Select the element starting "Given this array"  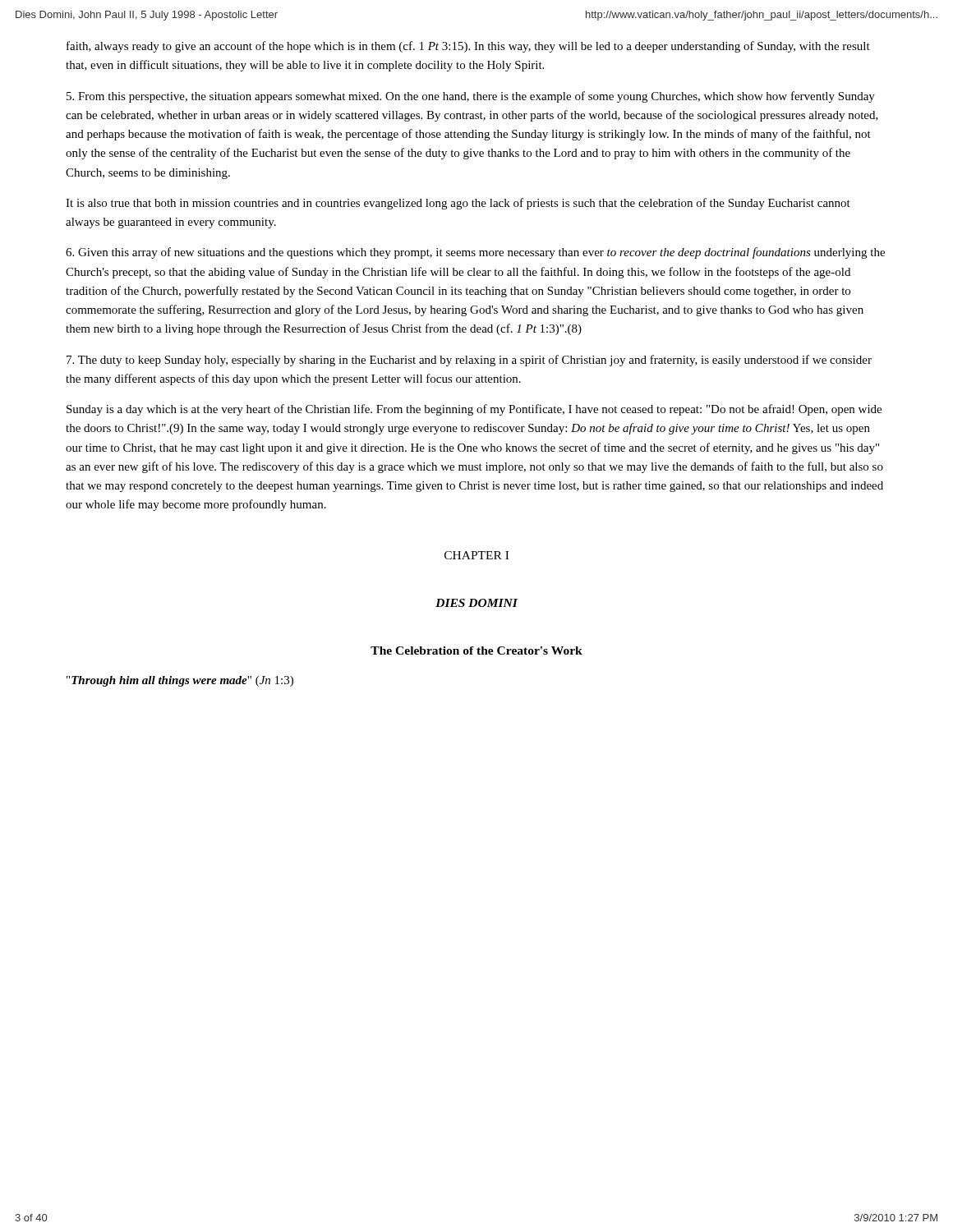(x=475, y=291)
